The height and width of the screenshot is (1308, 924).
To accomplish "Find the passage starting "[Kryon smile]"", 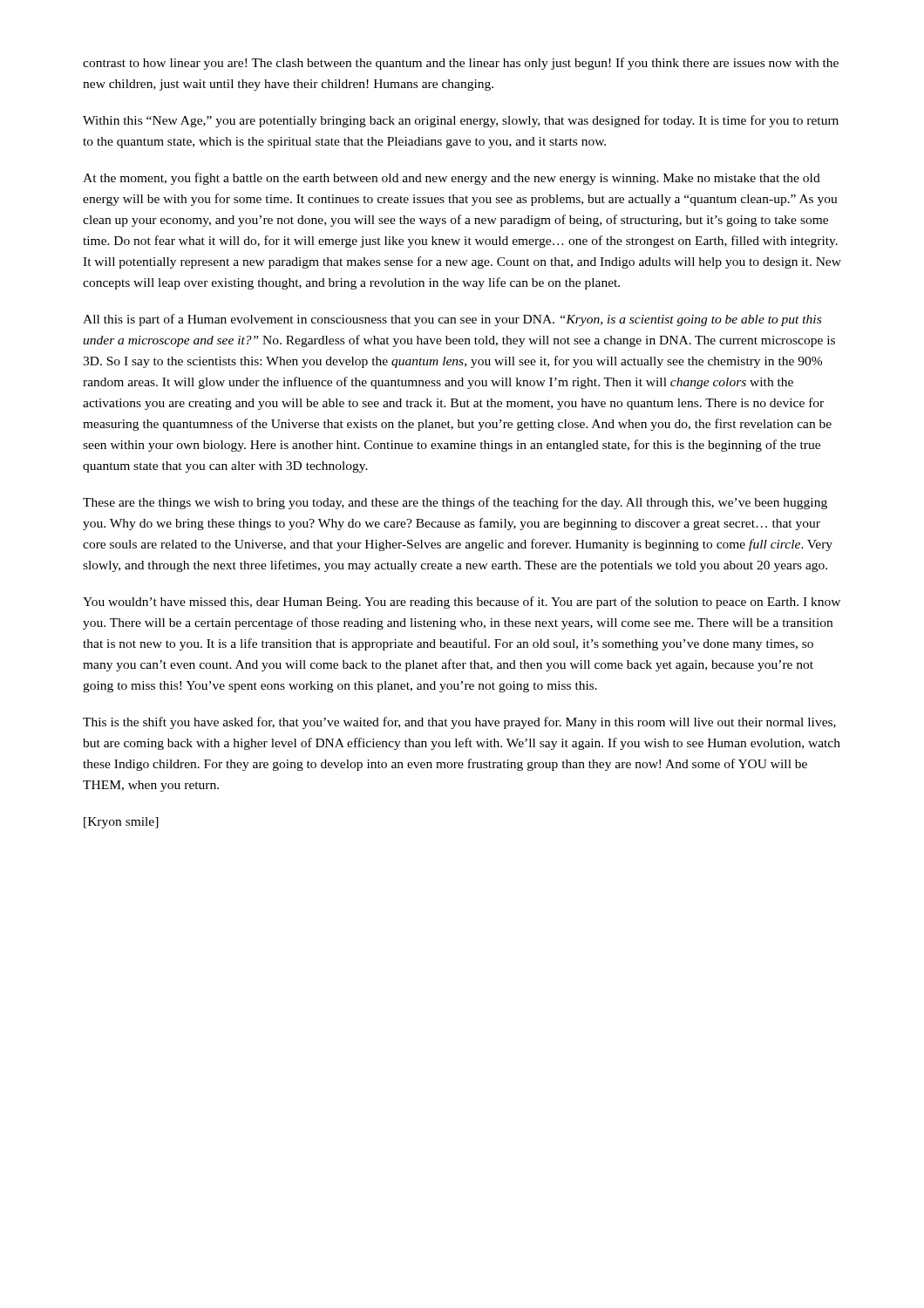I will click(x=121, y=821).
